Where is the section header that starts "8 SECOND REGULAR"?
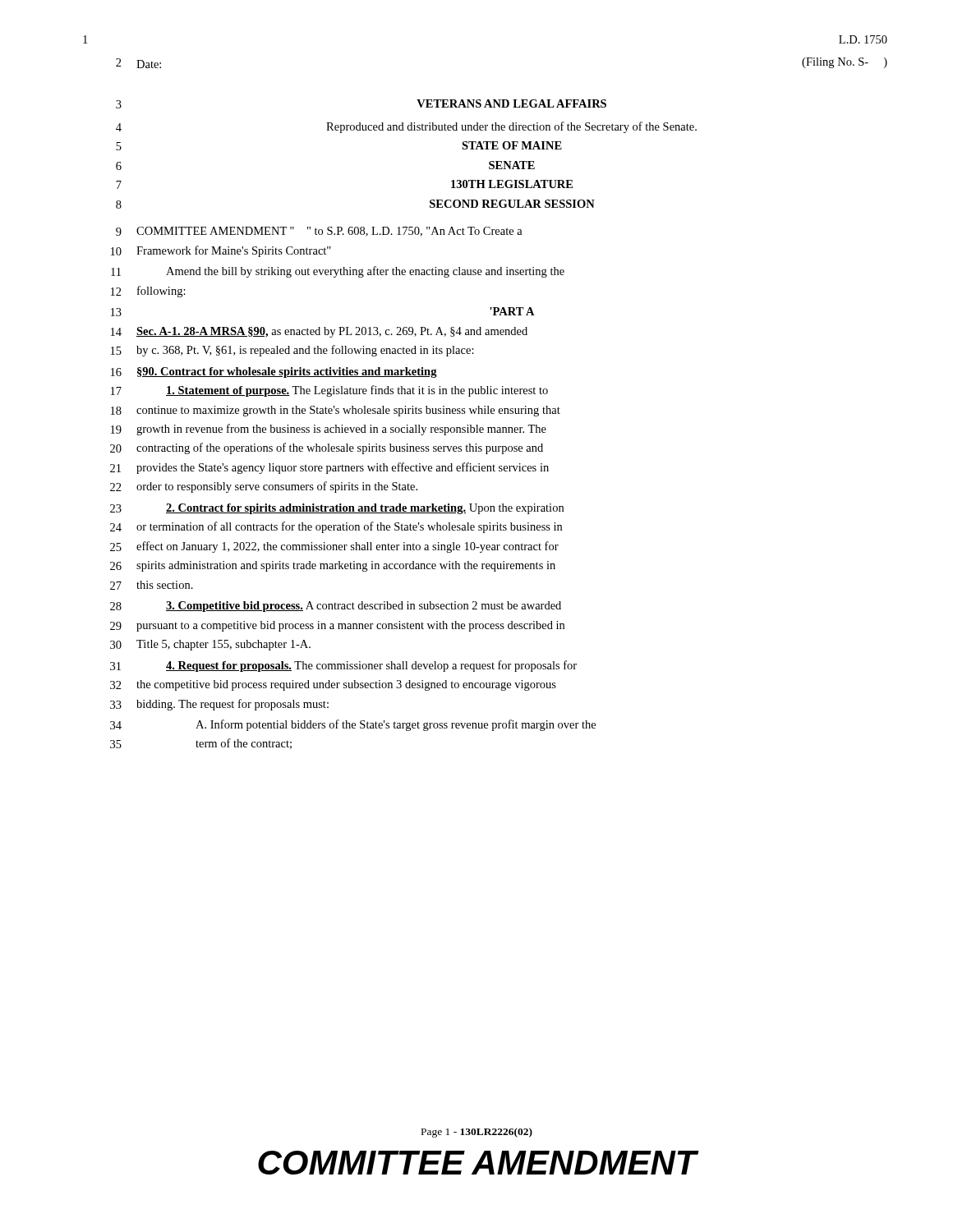Screen dimensions: 1232x953 485,204
